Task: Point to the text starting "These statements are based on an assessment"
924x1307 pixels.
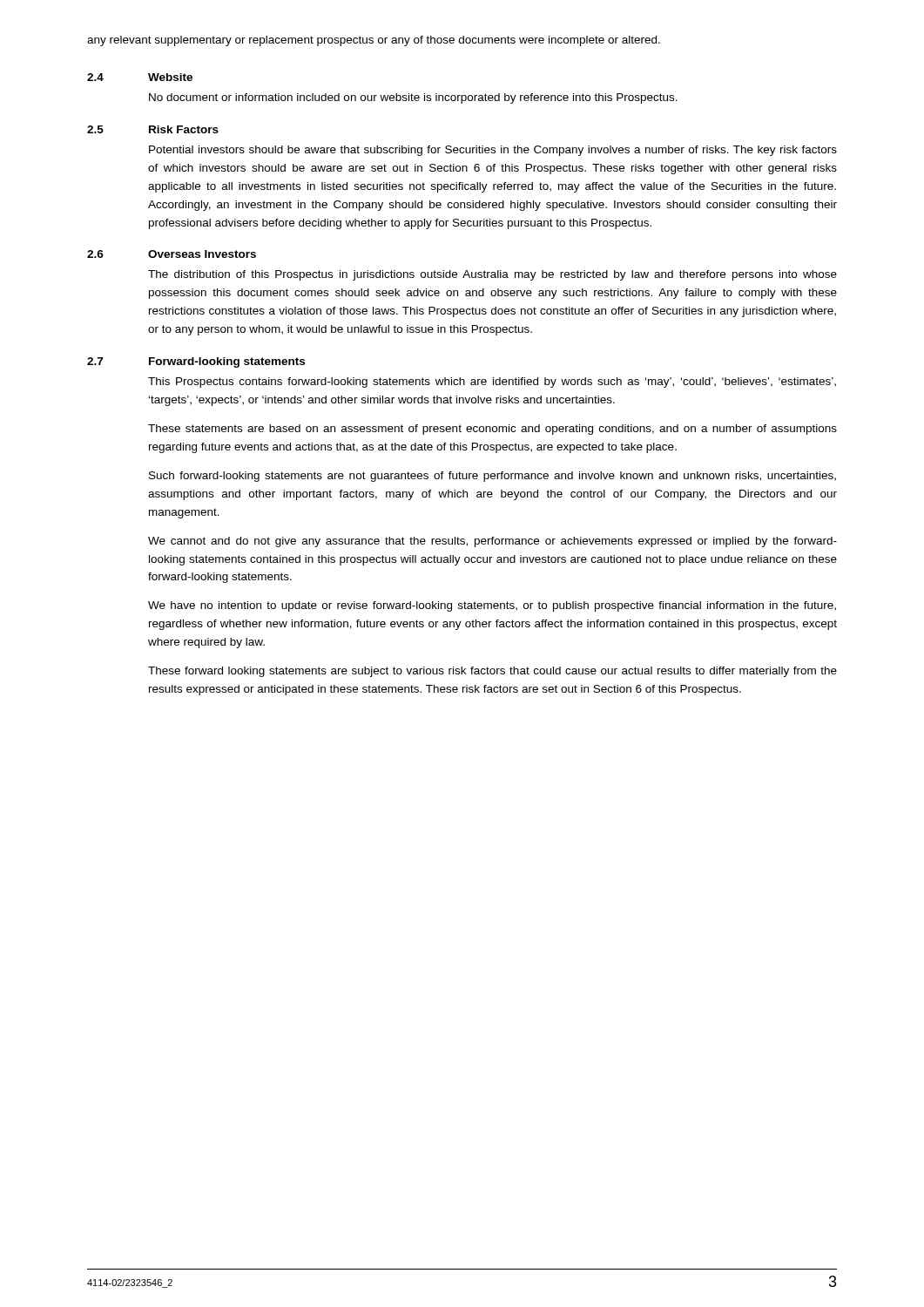Action: point(492,438)
